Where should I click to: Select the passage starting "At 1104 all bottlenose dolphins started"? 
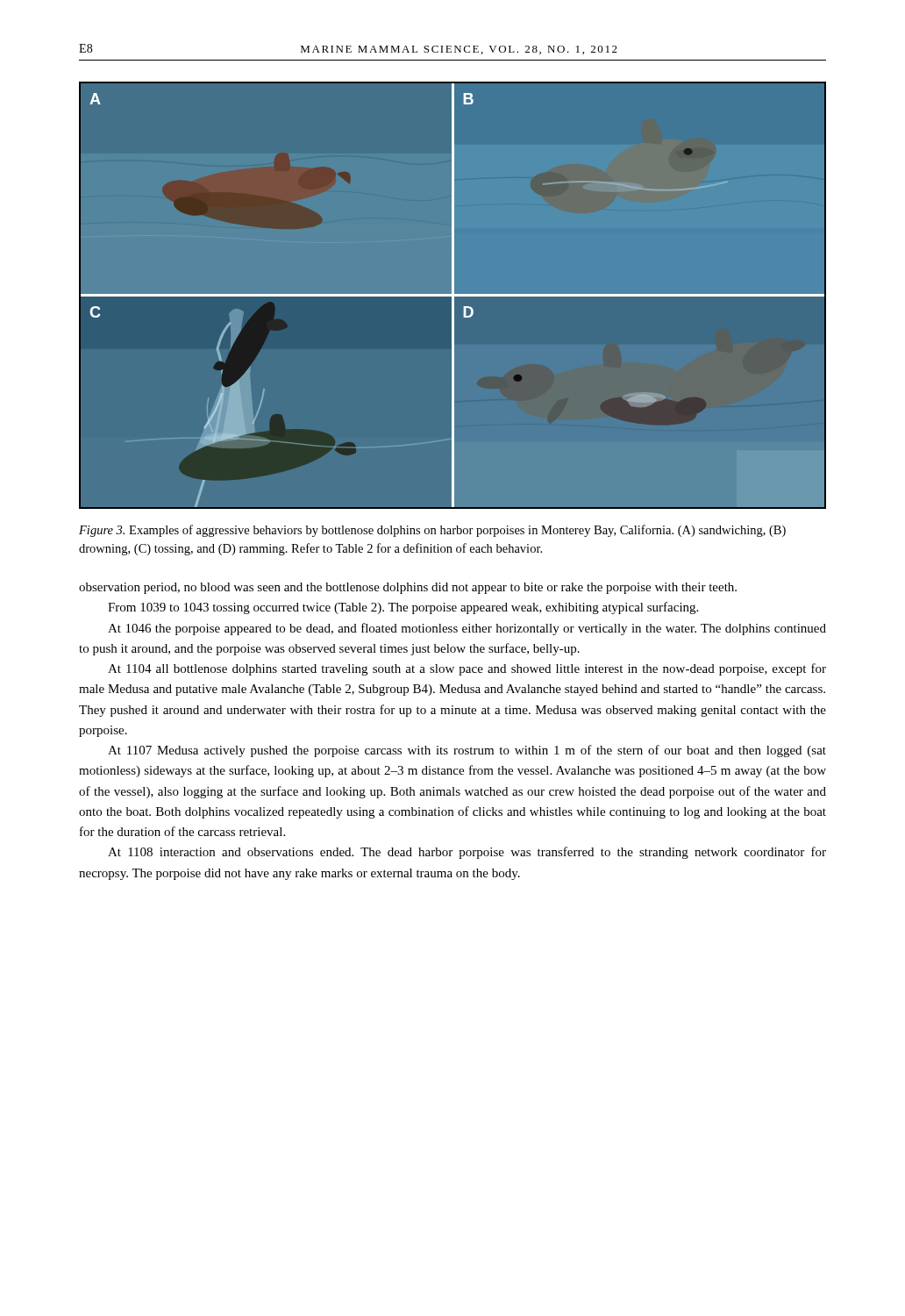click(x=452, y=700)
